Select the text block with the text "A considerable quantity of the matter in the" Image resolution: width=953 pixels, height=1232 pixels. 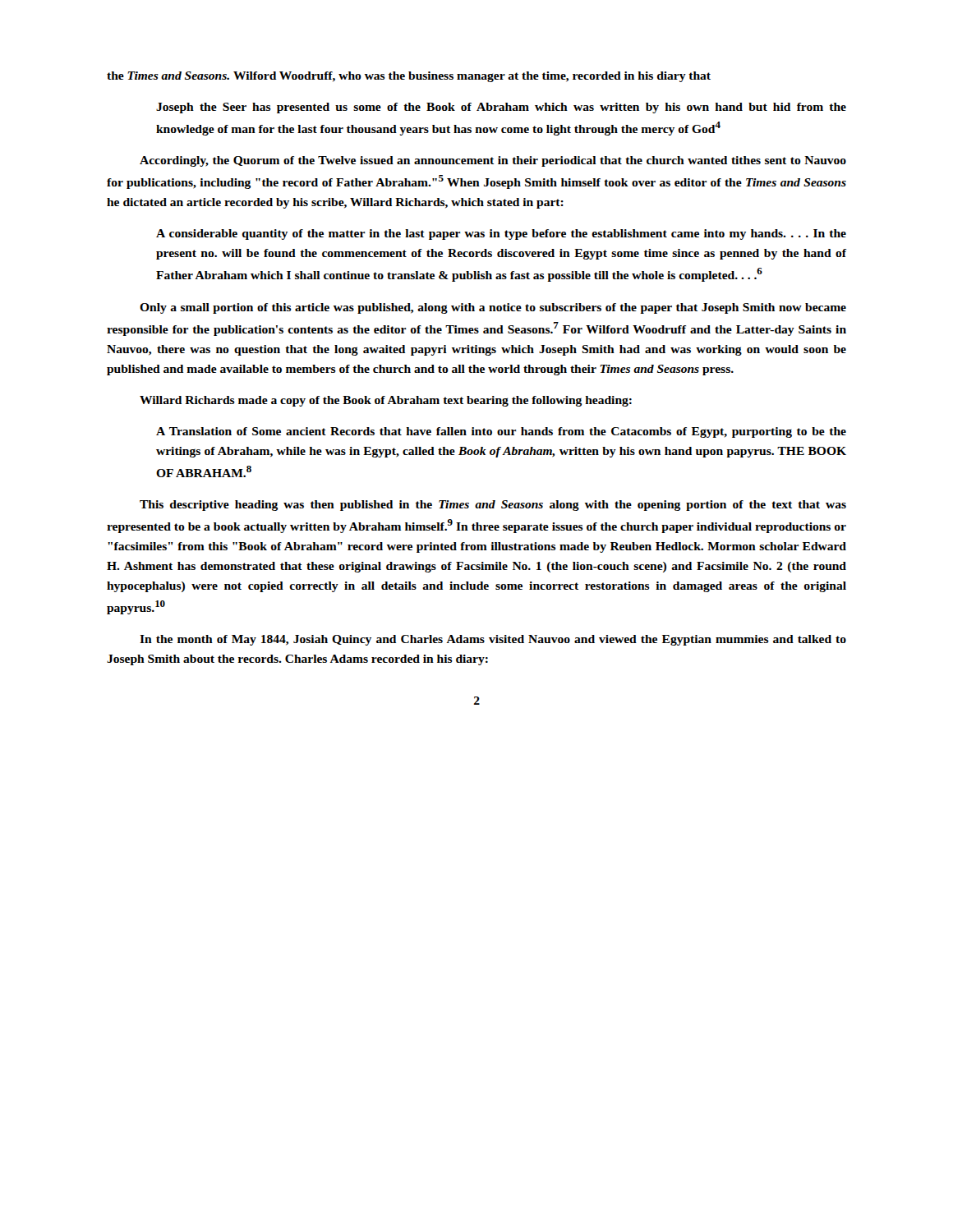(x=501, y=254)
